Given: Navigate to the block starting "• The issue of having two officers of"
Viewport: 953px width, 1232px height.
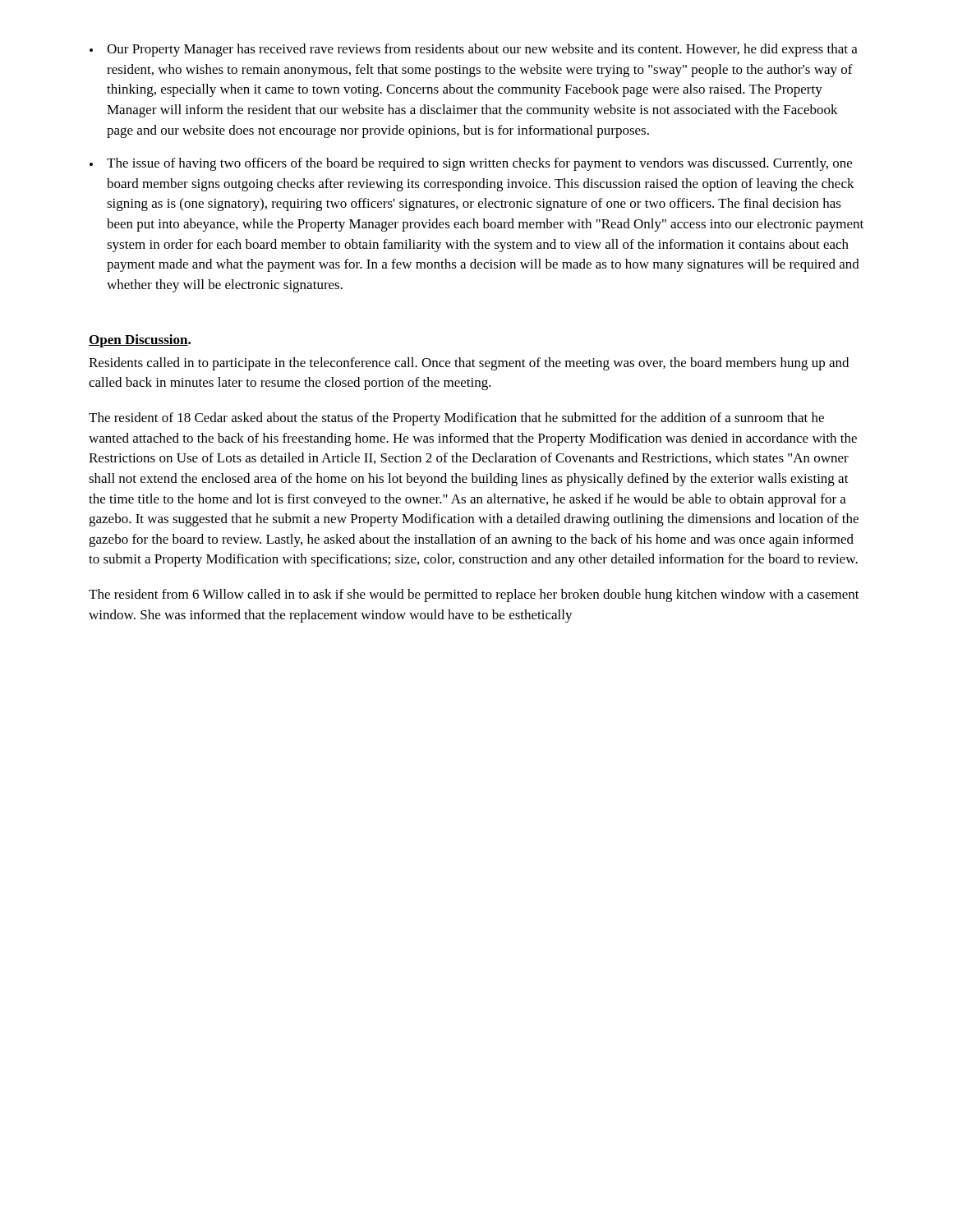Looking at the screenshot, I should (x=476, y=225).
